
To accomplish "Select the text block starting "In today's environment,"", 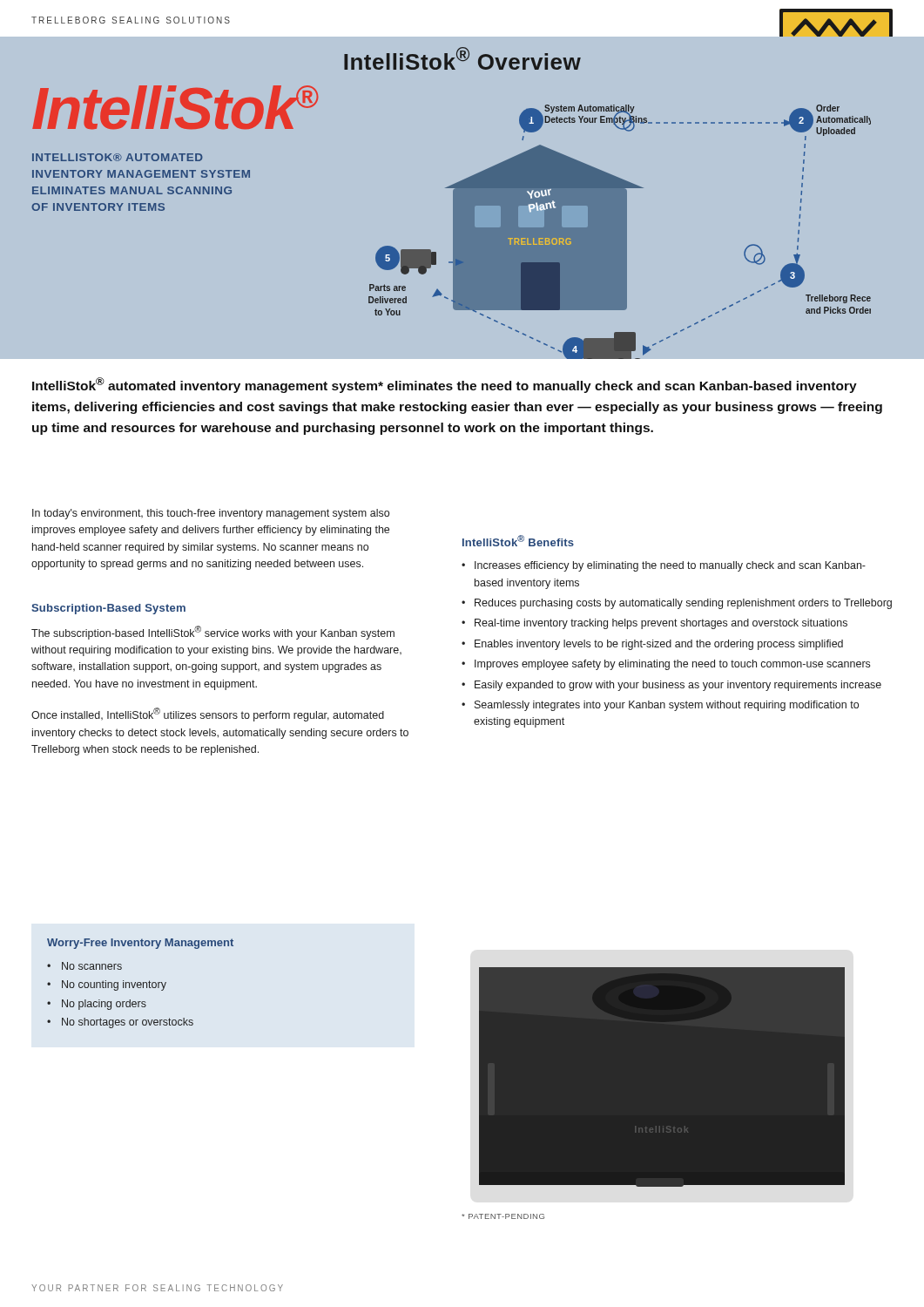I will pos(211,539).
